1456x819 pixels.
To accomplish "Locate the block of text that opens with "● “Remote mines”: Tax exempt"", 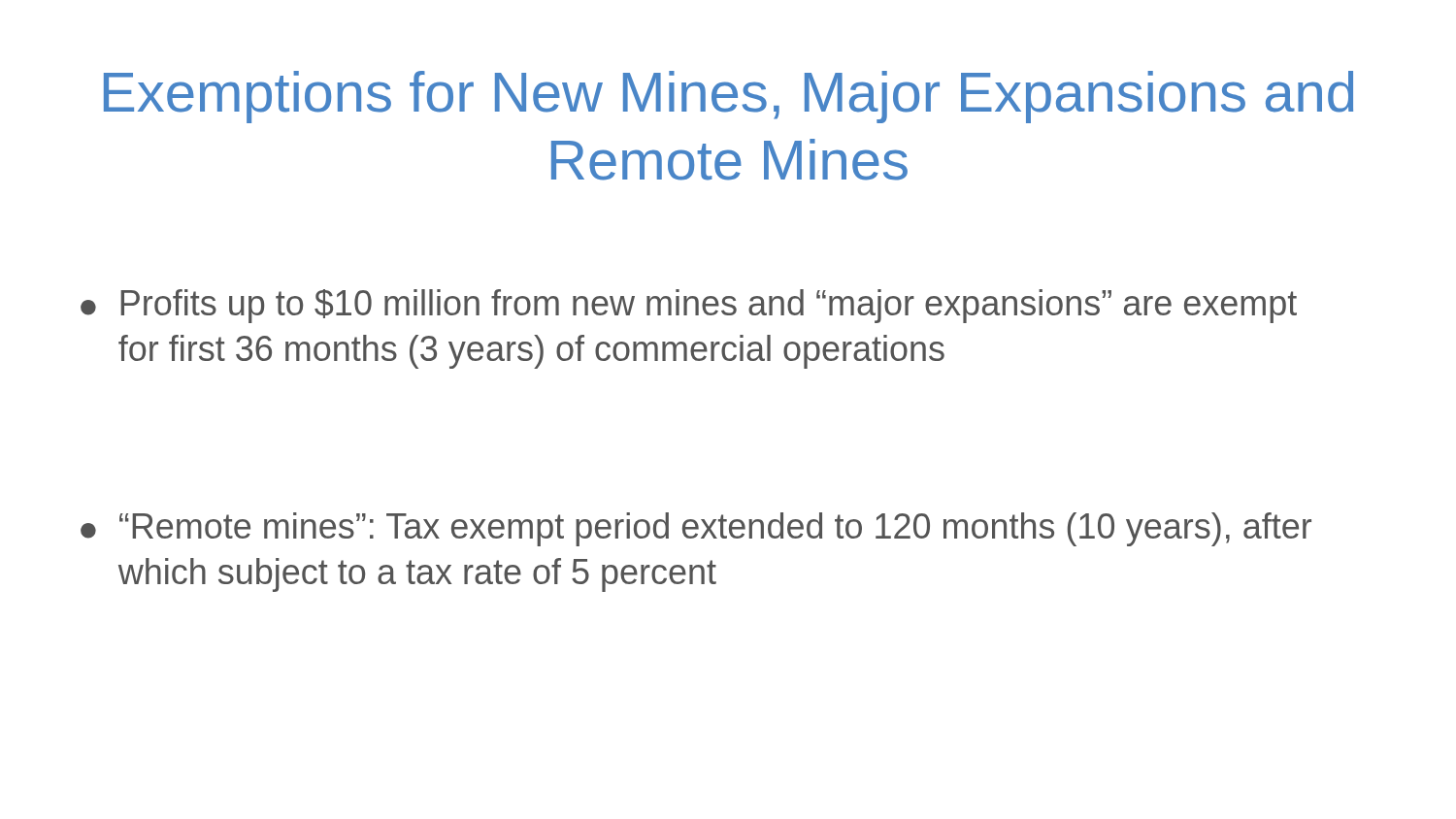I will click(x=695, y=550).
